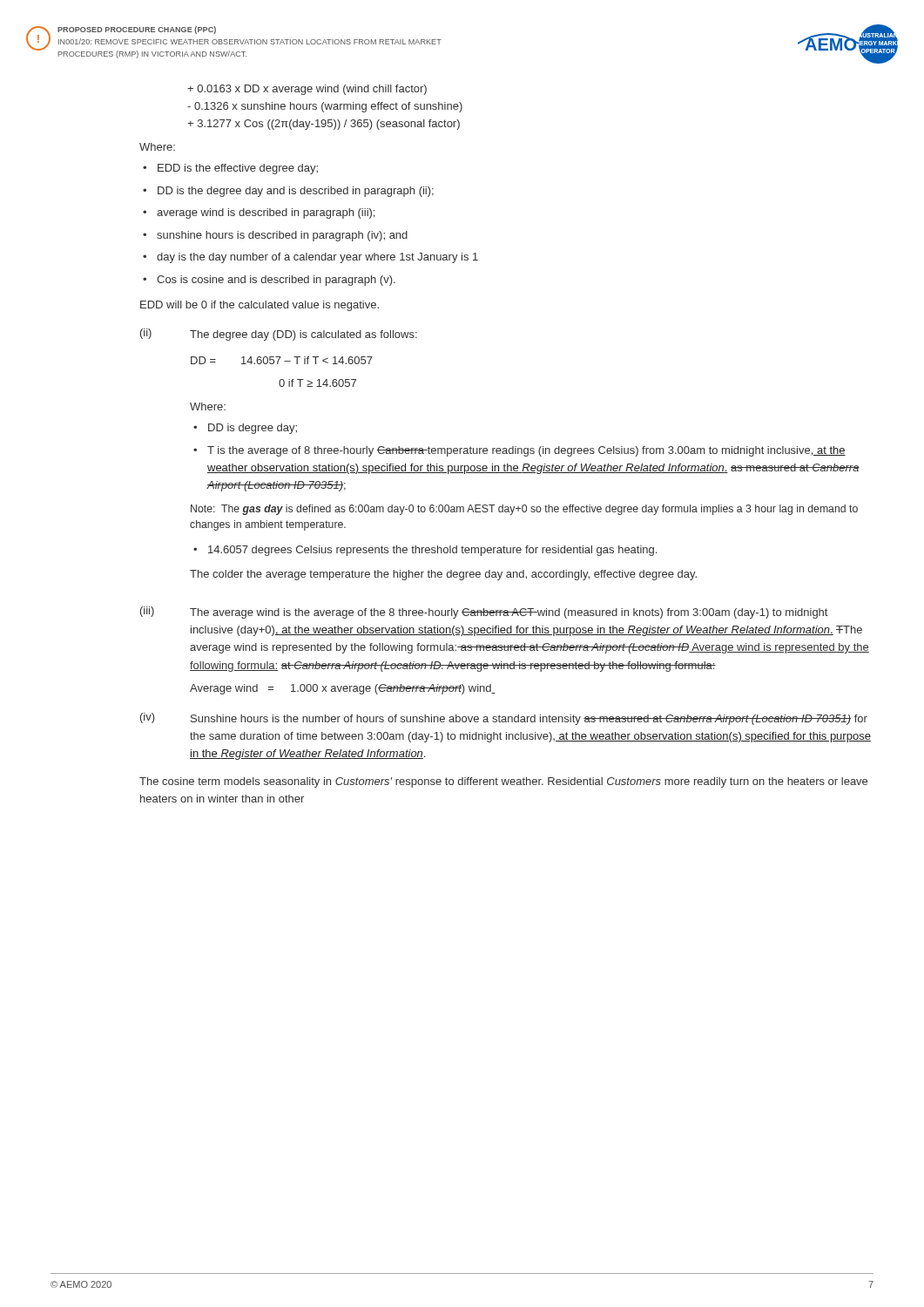Where is the passage that starts "The colder the average temperature the"?
Screen dimensions: 1307x924
(444, 574)
